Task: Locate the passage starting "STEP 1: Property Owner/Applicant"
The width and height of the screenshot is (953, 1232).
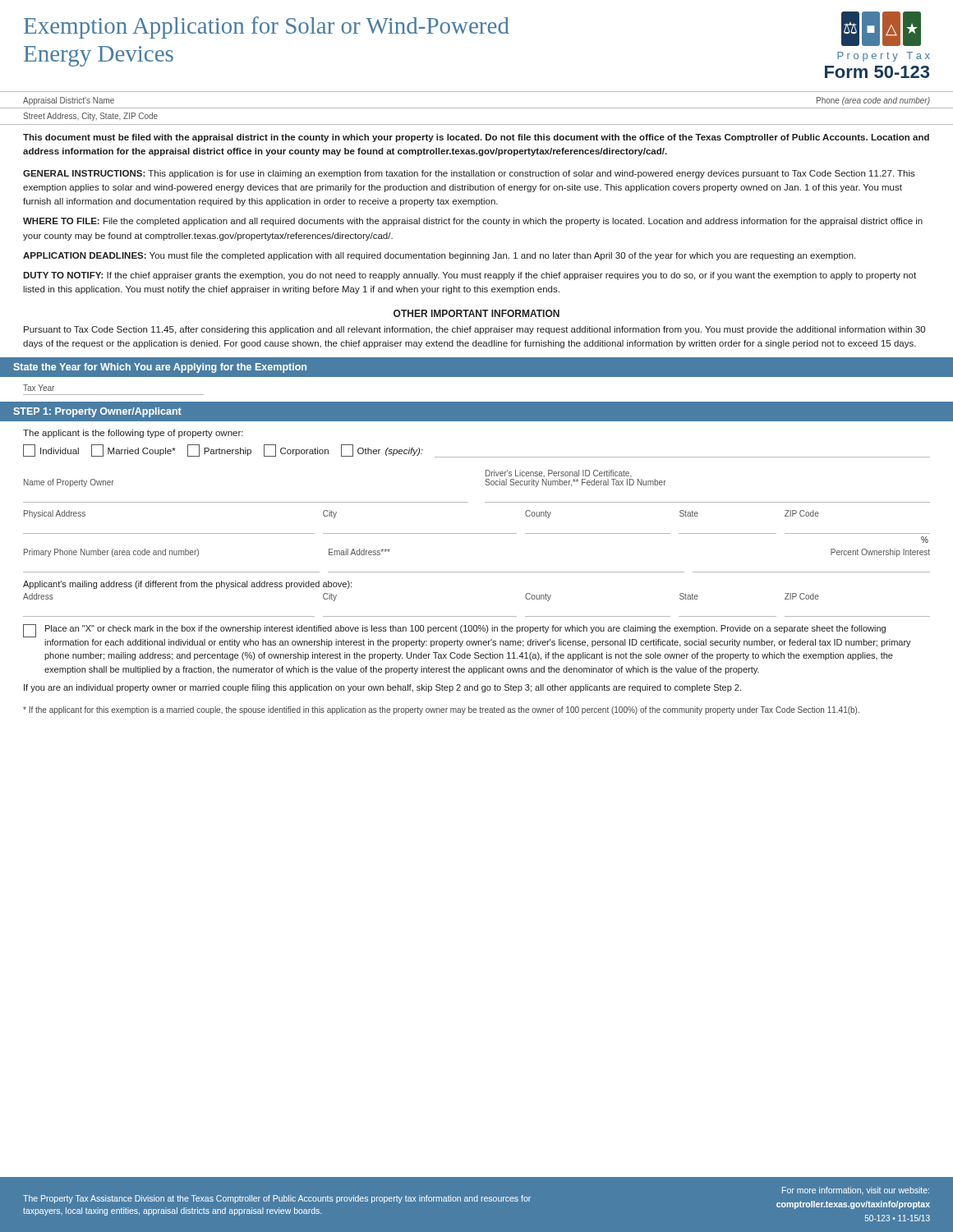Action: [97, 411]
